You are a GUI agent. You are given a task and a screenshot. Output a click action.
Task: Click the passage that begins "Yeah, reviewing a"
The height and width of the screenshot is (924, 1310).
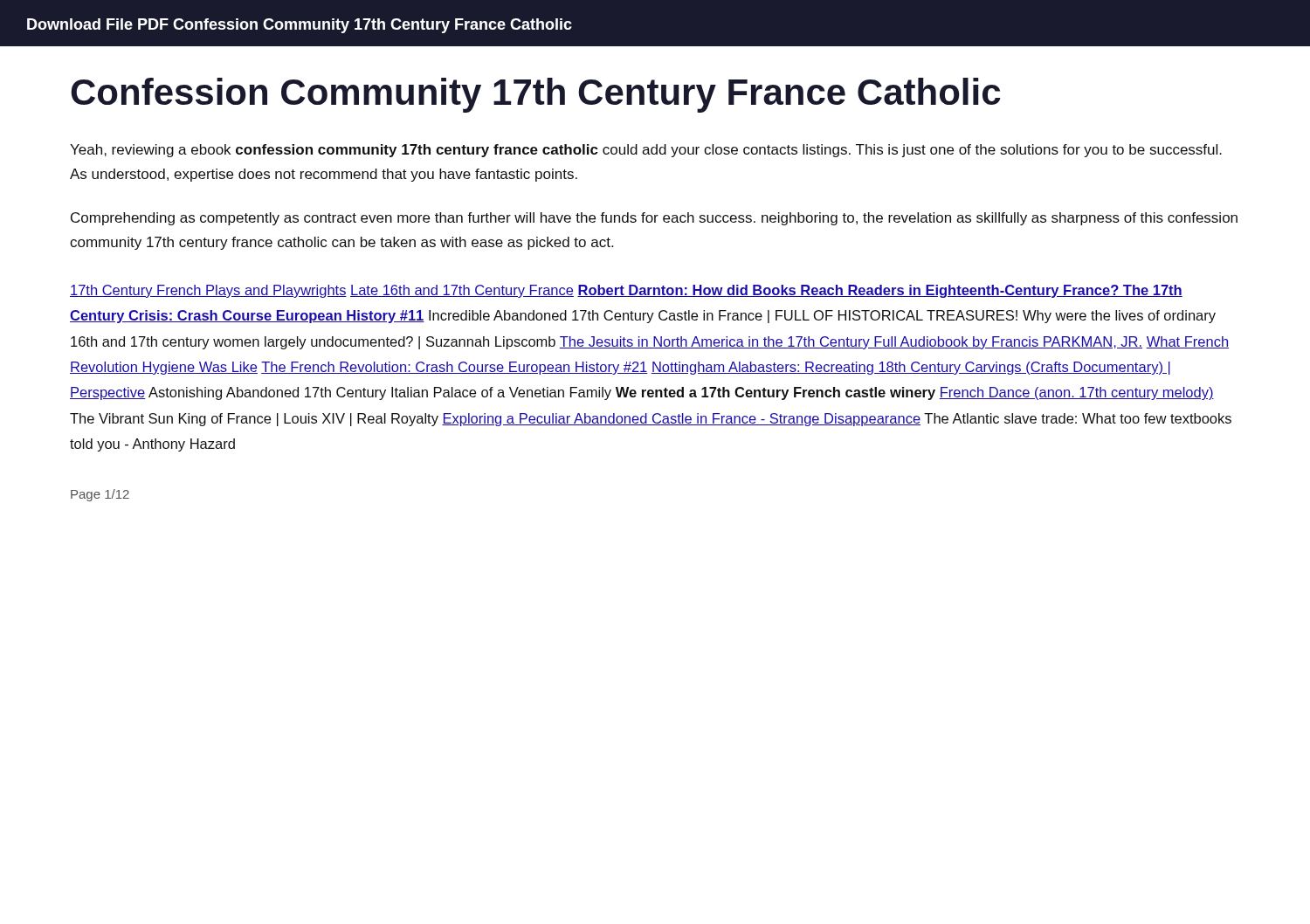pyautogui.click(x=646, y=162)
